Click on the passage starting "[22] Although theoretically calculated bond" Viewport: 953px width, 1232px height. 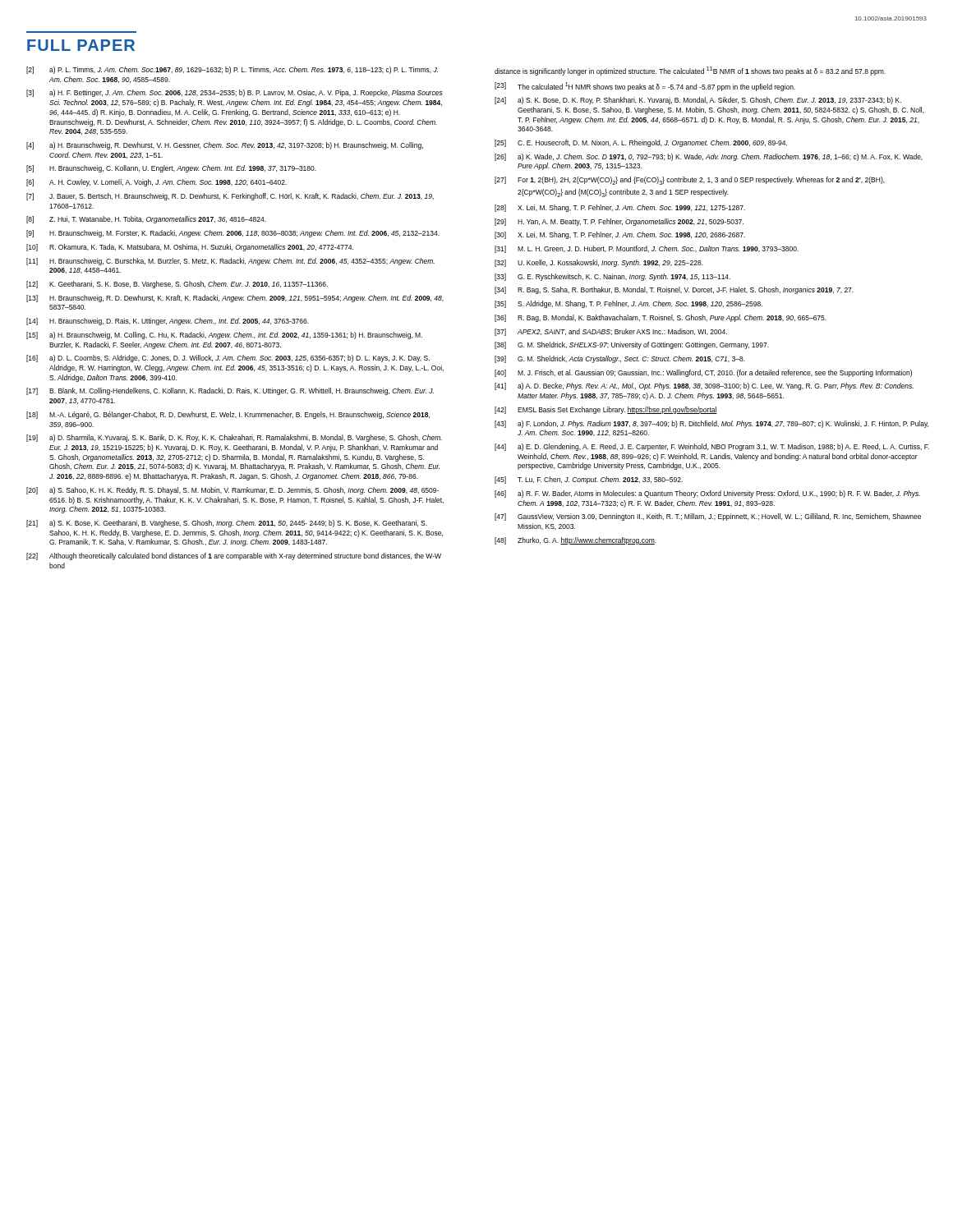click(x=236, y=562)
